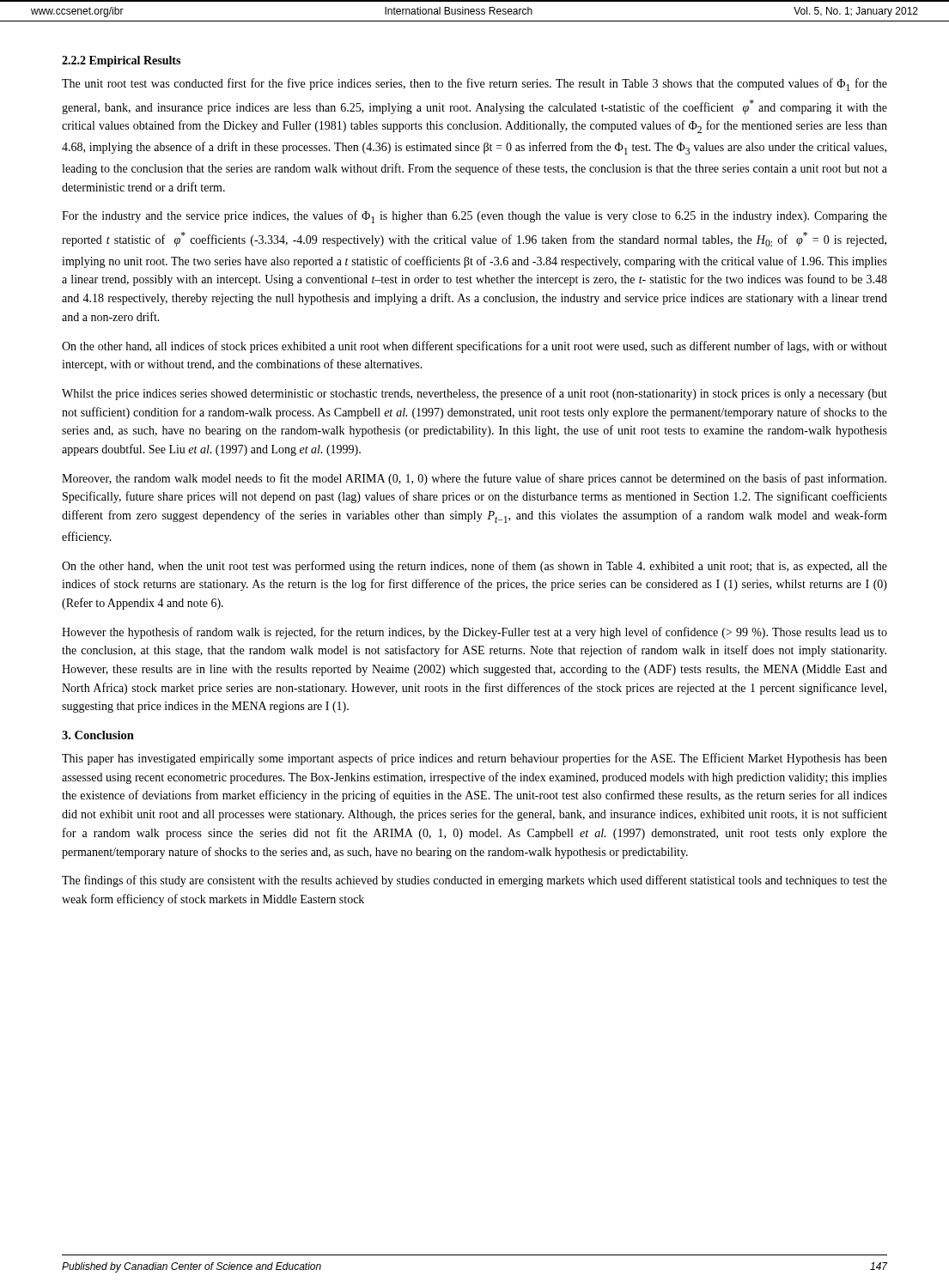Point to the region starting "On the other hand, all"
Image resolution: width=949 pixels, height=1288 pixels.
(x=474, y=355)
